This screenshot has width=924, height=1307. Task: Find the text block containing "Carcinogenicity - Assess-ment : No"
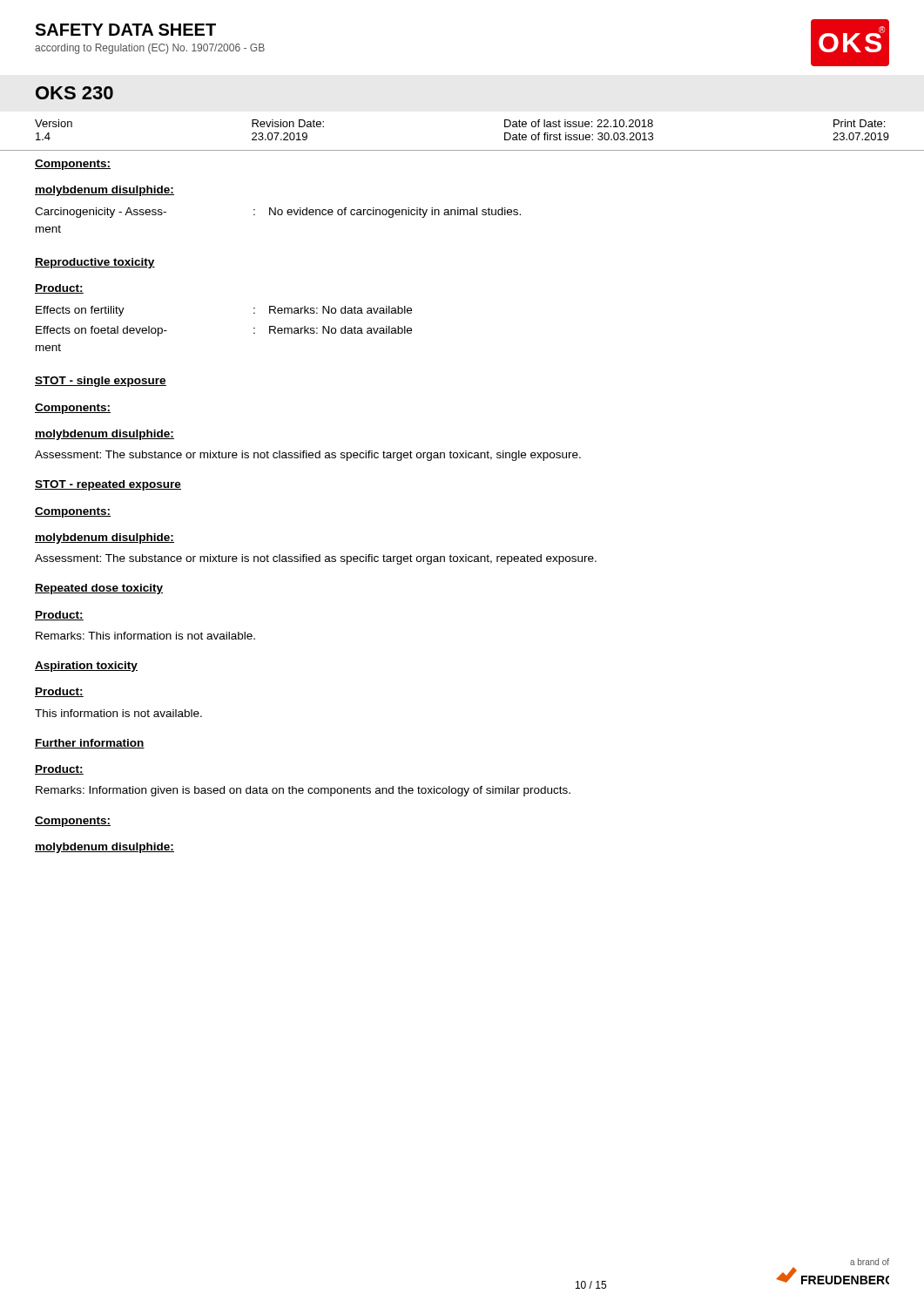462,220
